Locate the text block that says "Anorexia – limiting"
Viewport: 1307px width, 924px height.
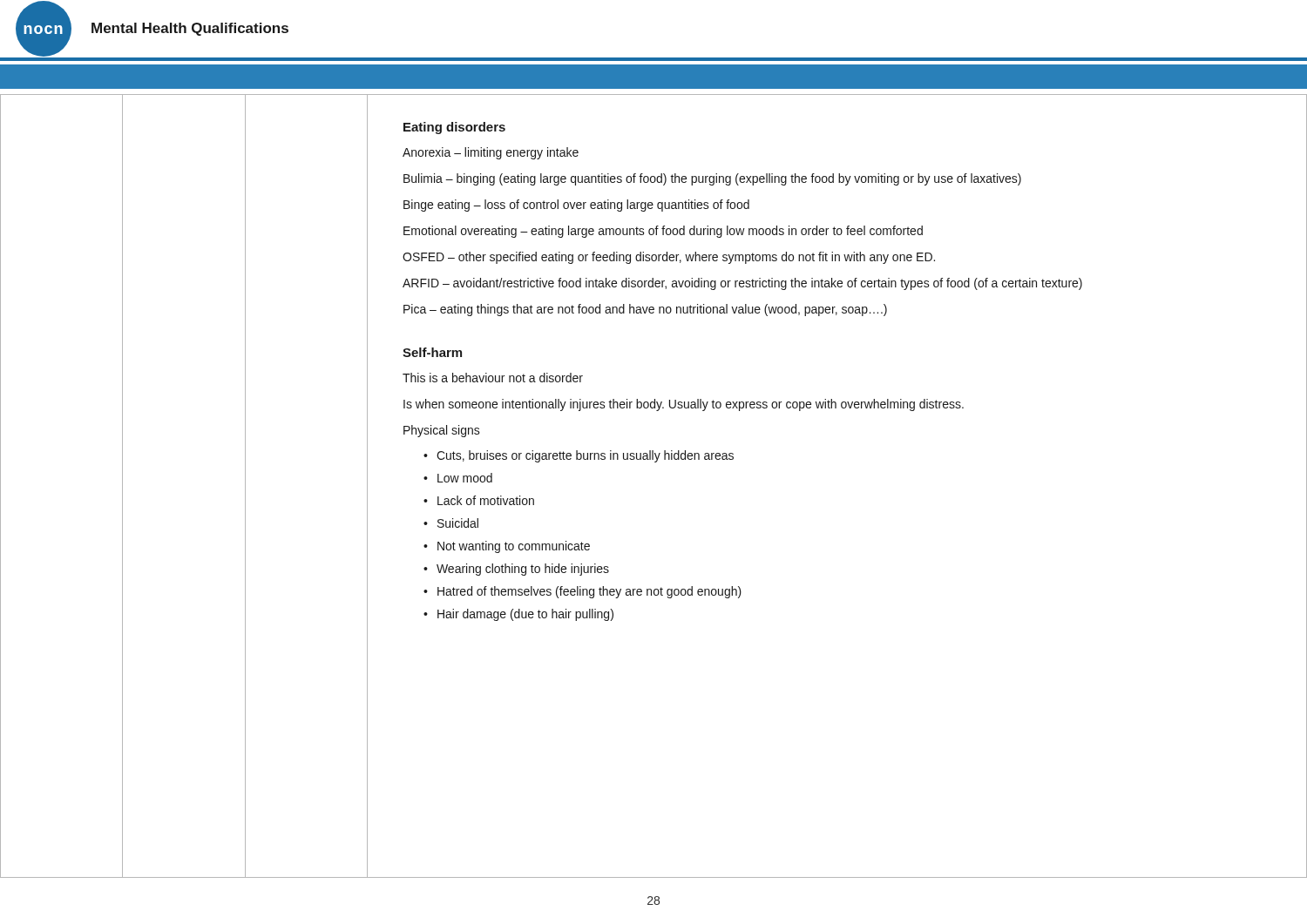[x=491, y=152]
